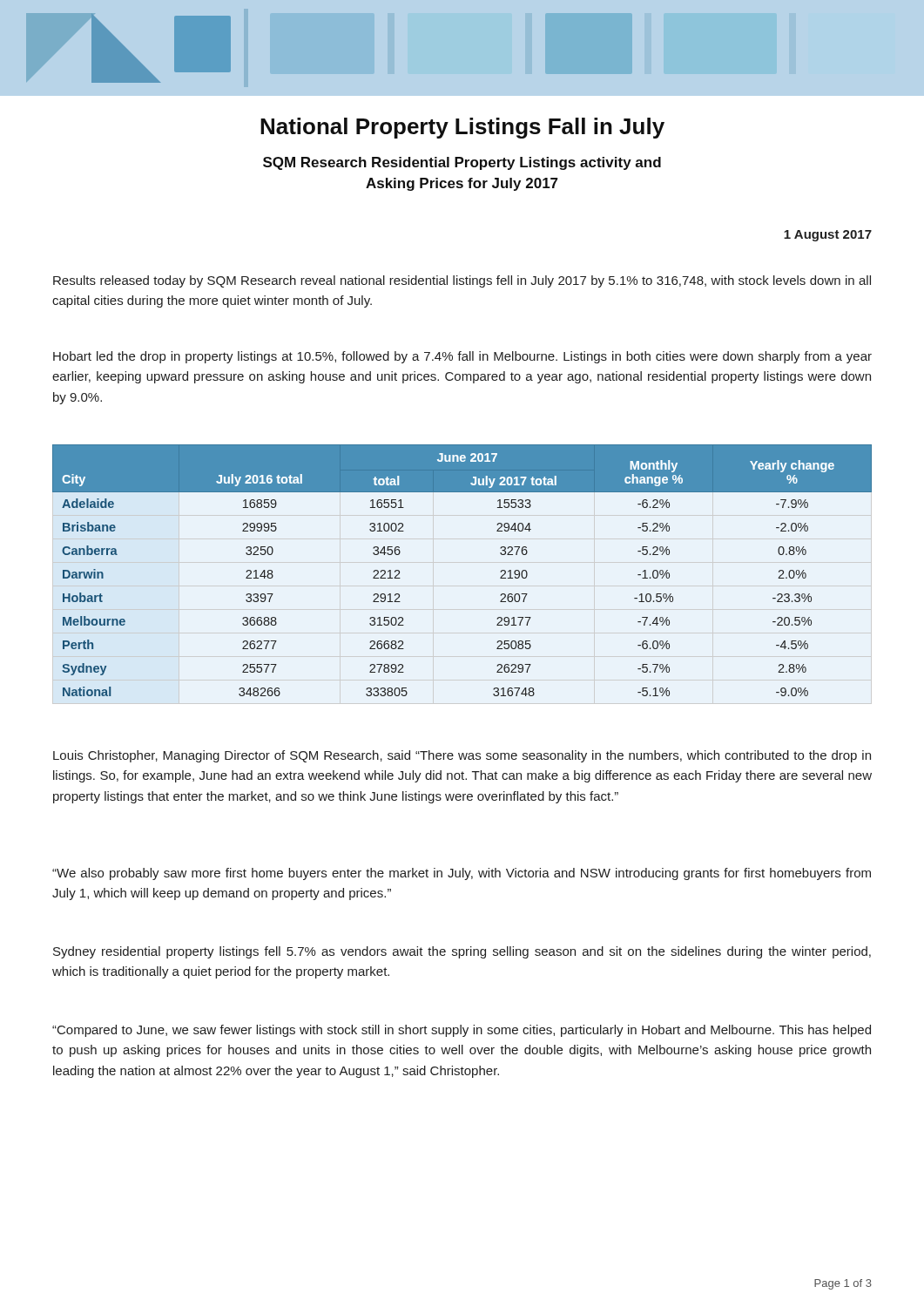The image size is (924, 1307).
Task: Locate the text block with the text "Hobart led the"
Action: pyautogui.click(x=462, y=376)
